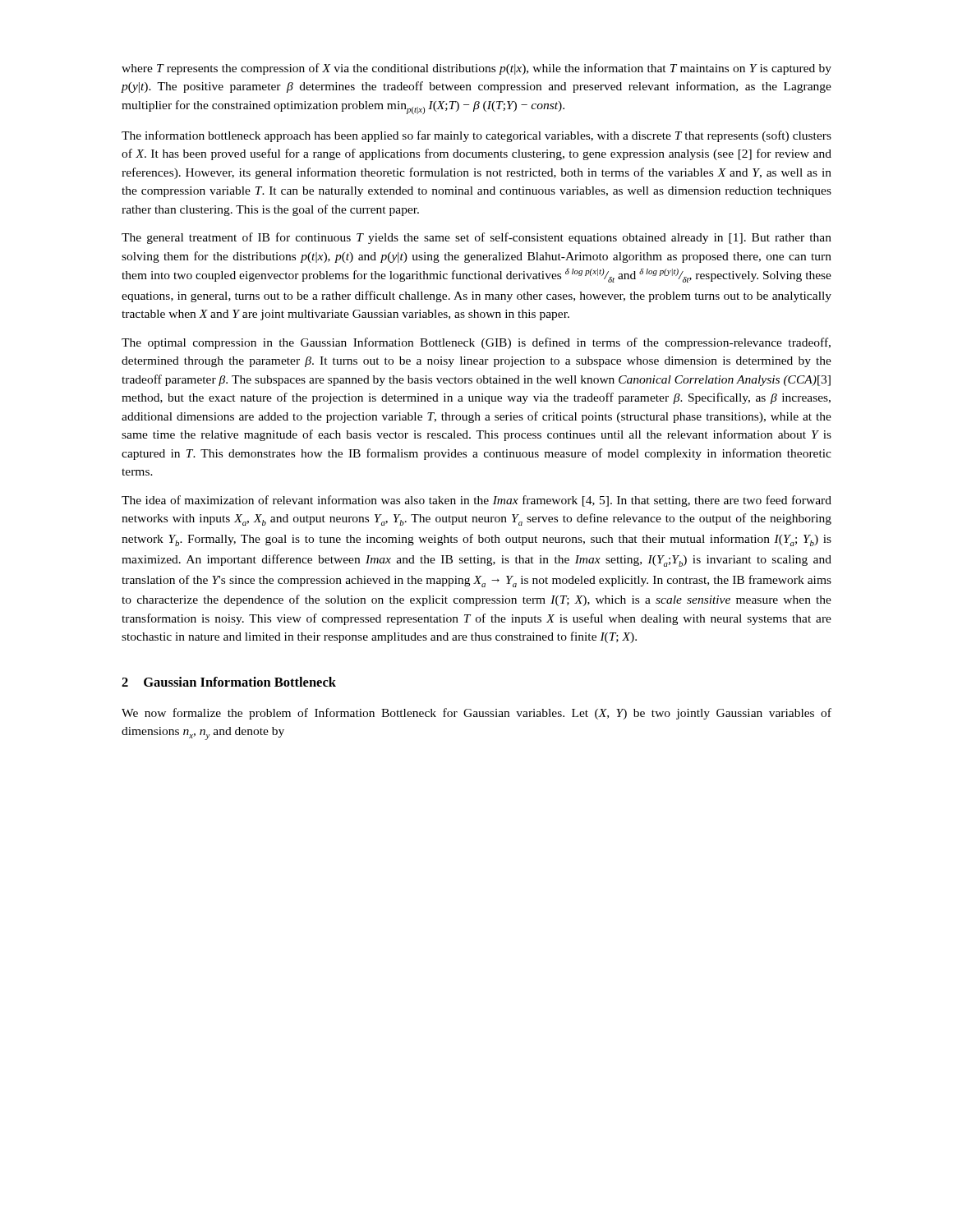Image resolution: width=953 pixels, height=1232 pixels.
Task: Point to the block starting "2Gaussian Information Bottleneck"
Action: click(x=229, y=682)
